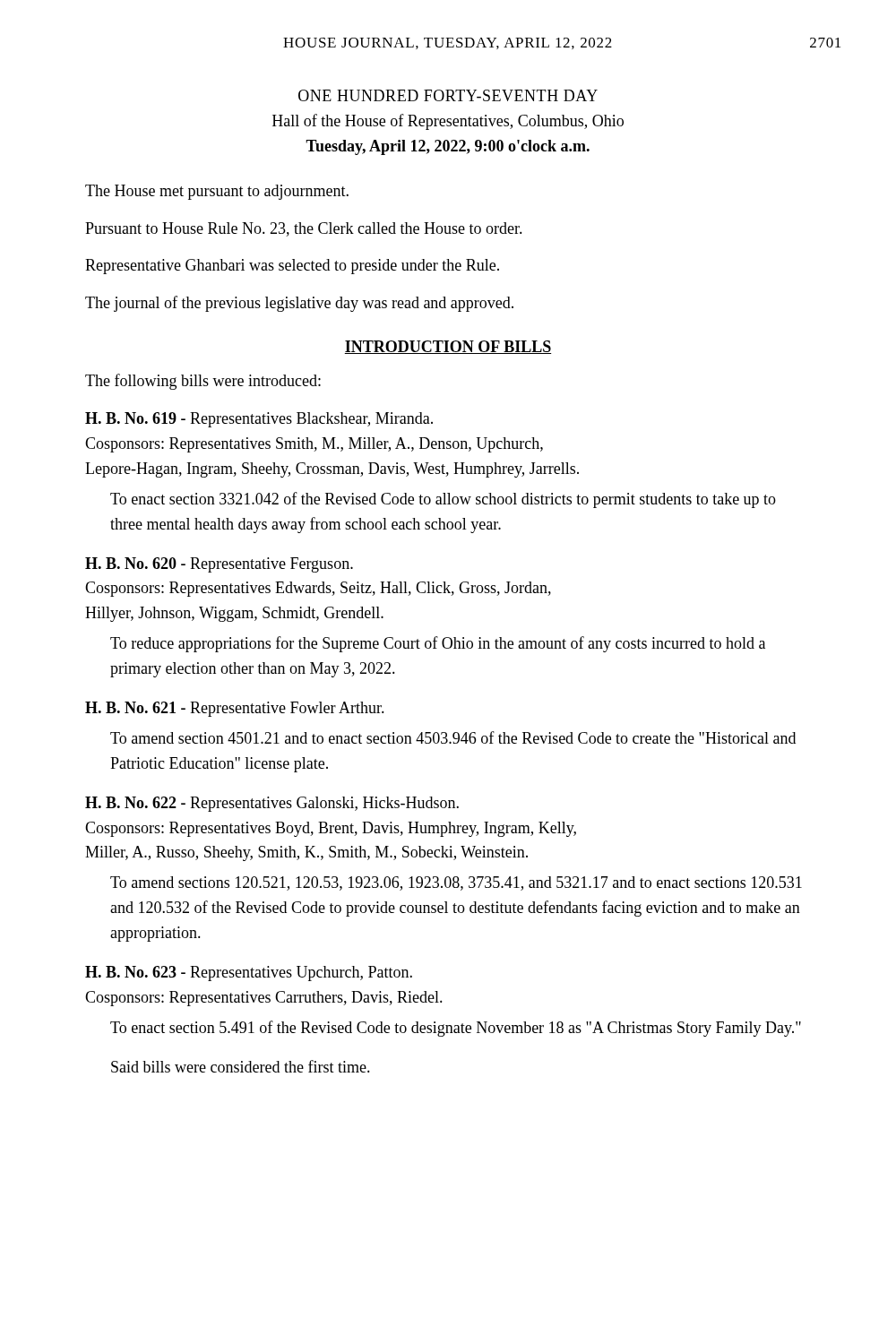Click on the list item that says "To enact section 5.491"

point(456,1028)
